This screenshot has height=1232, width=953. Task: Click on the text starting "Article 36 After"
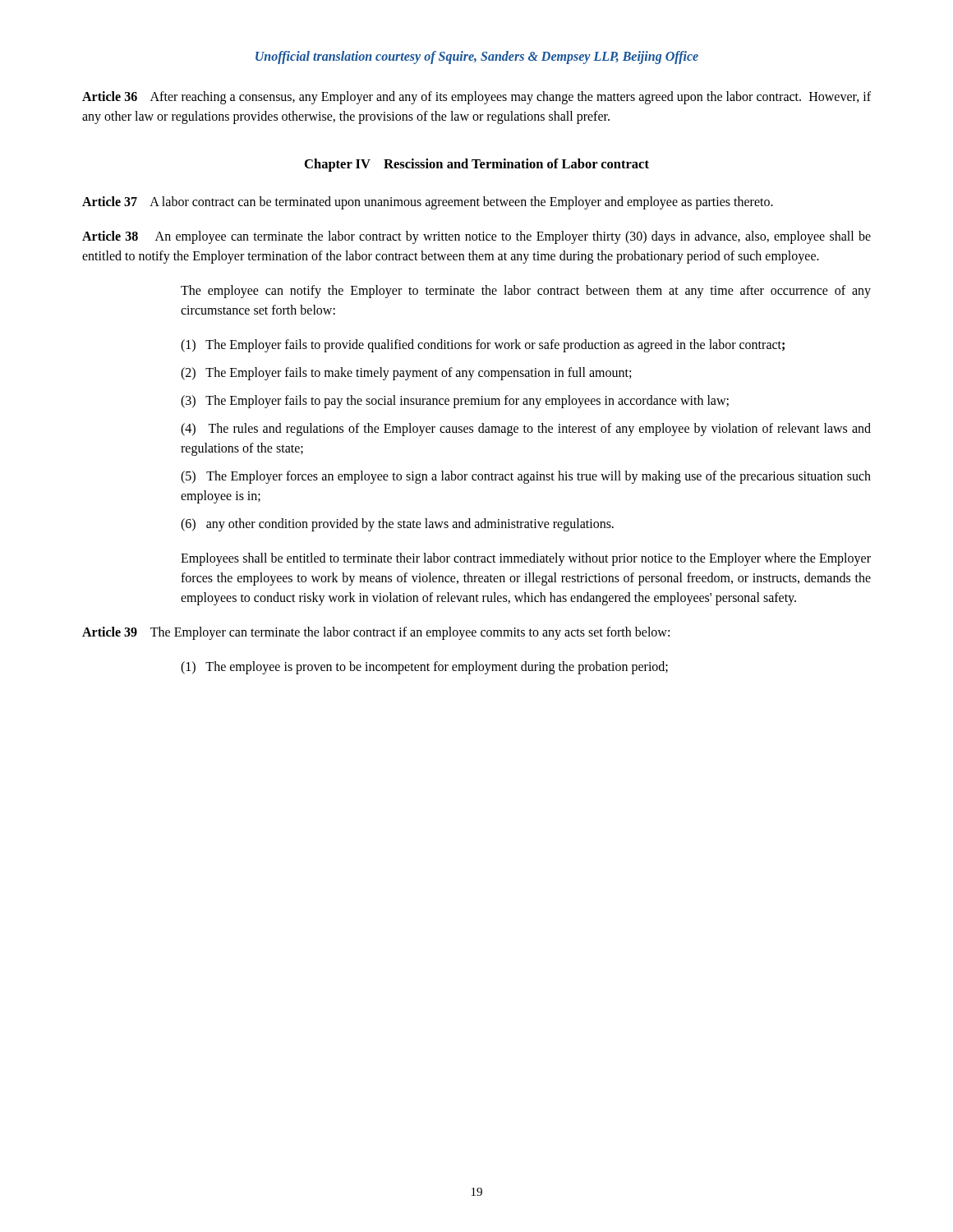pyautogui.click(x=476, y=106)
